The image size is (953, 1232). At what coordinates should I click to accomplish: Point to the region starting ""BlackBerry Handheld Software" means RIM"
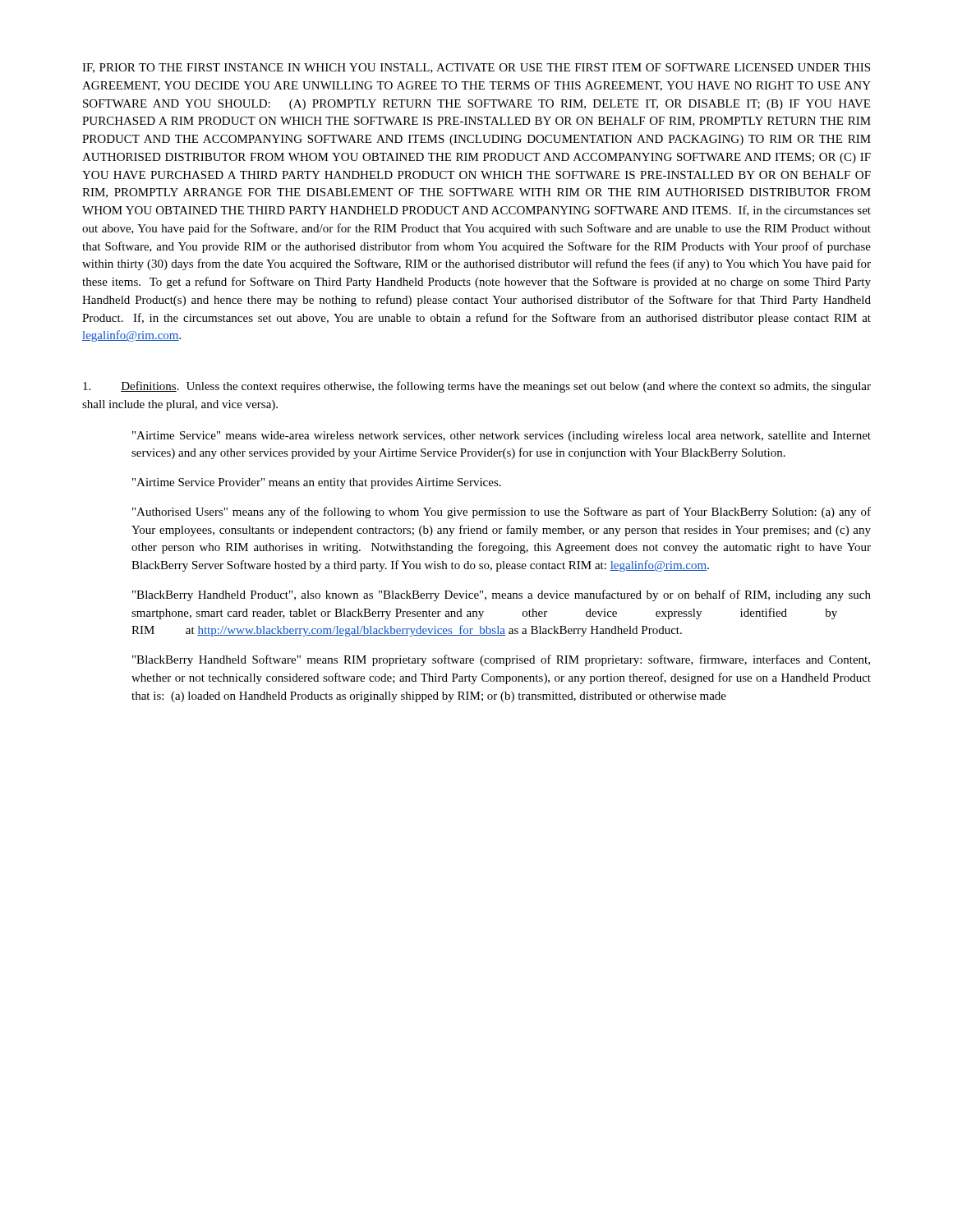coord(501,677)
